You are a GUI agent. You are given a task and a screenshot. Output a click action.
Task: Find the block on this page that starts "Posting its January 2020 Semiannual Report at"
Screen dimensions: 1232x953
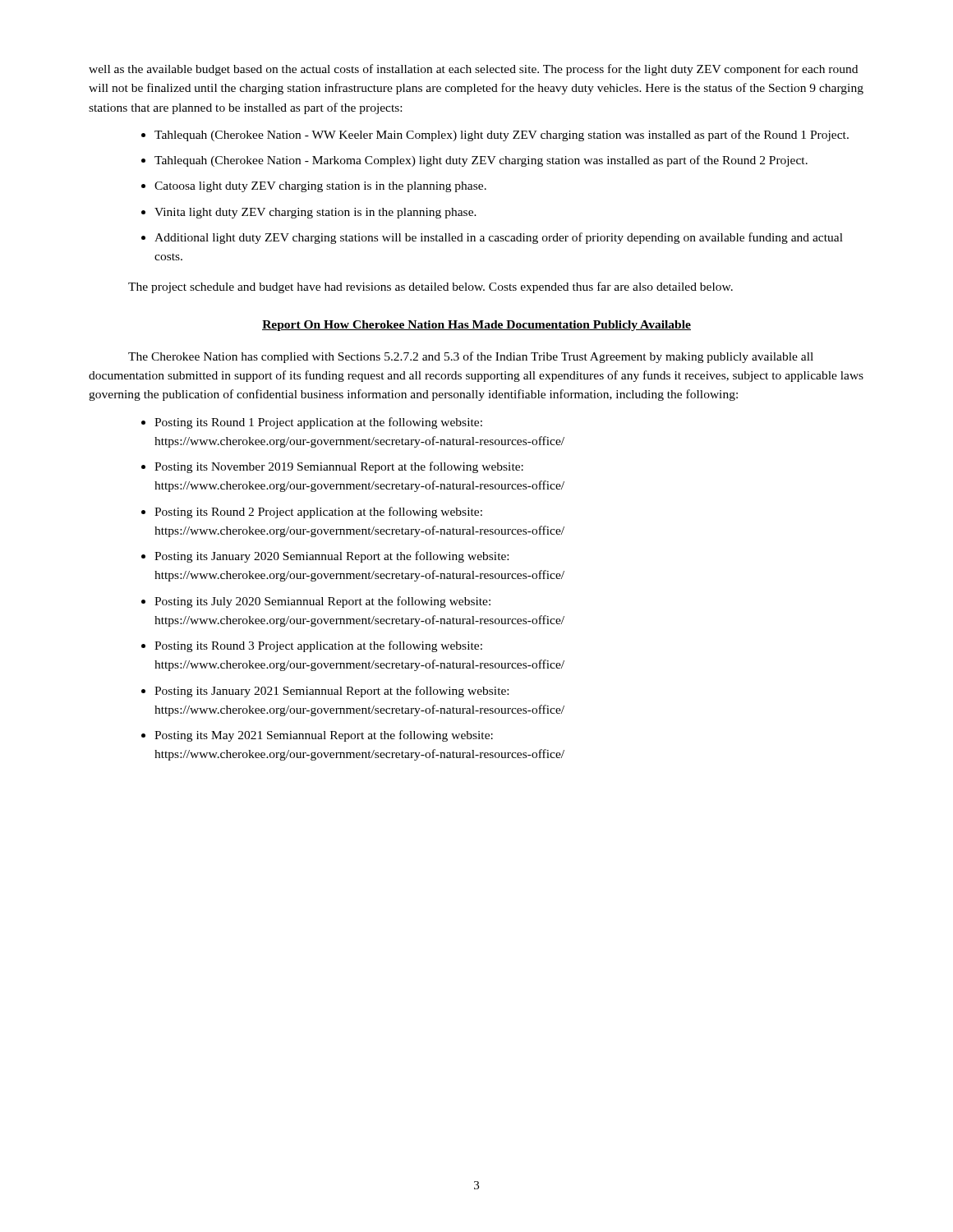[x=359, y=565]
